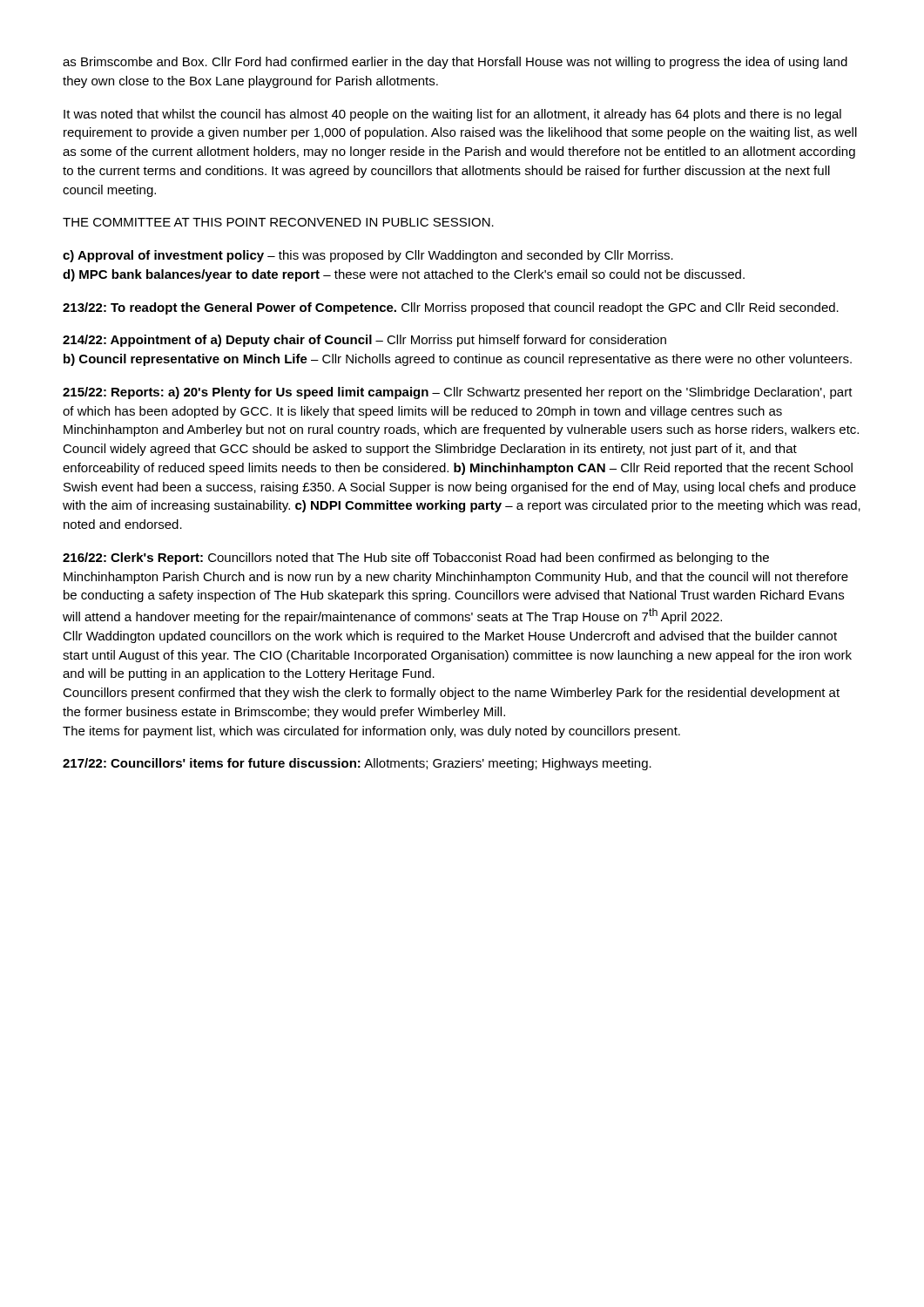This screenshot has height=1307, width=924.
Task: Select the text block with the text "as Brimscombe and Box. Cllr Ford had confirmed"
Action: pyautogui.click(x=455, y=71)
